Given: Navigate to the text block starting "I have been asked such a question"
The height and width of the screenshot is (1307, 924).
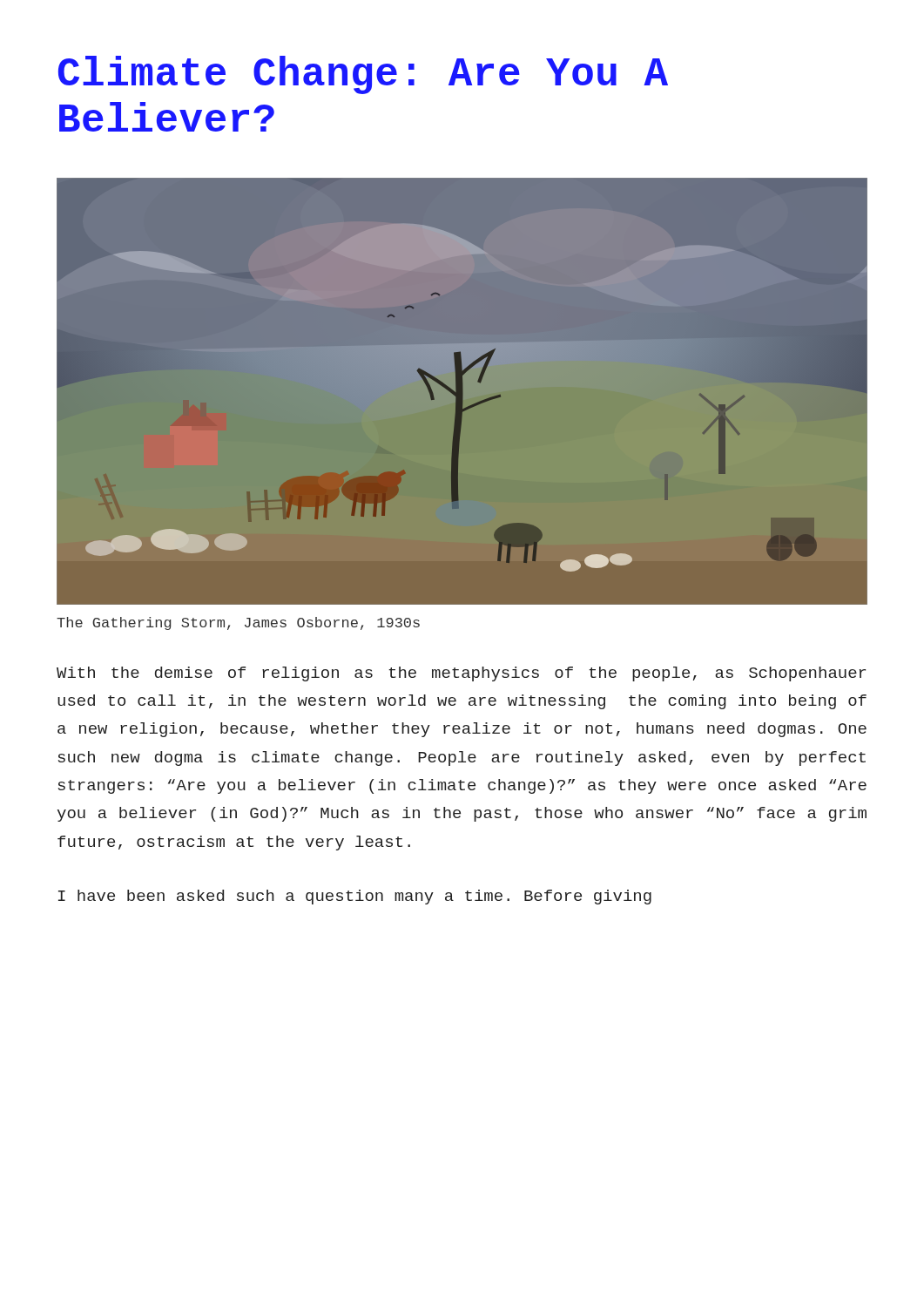Looking at the screenshot, I should pos(355,896).
